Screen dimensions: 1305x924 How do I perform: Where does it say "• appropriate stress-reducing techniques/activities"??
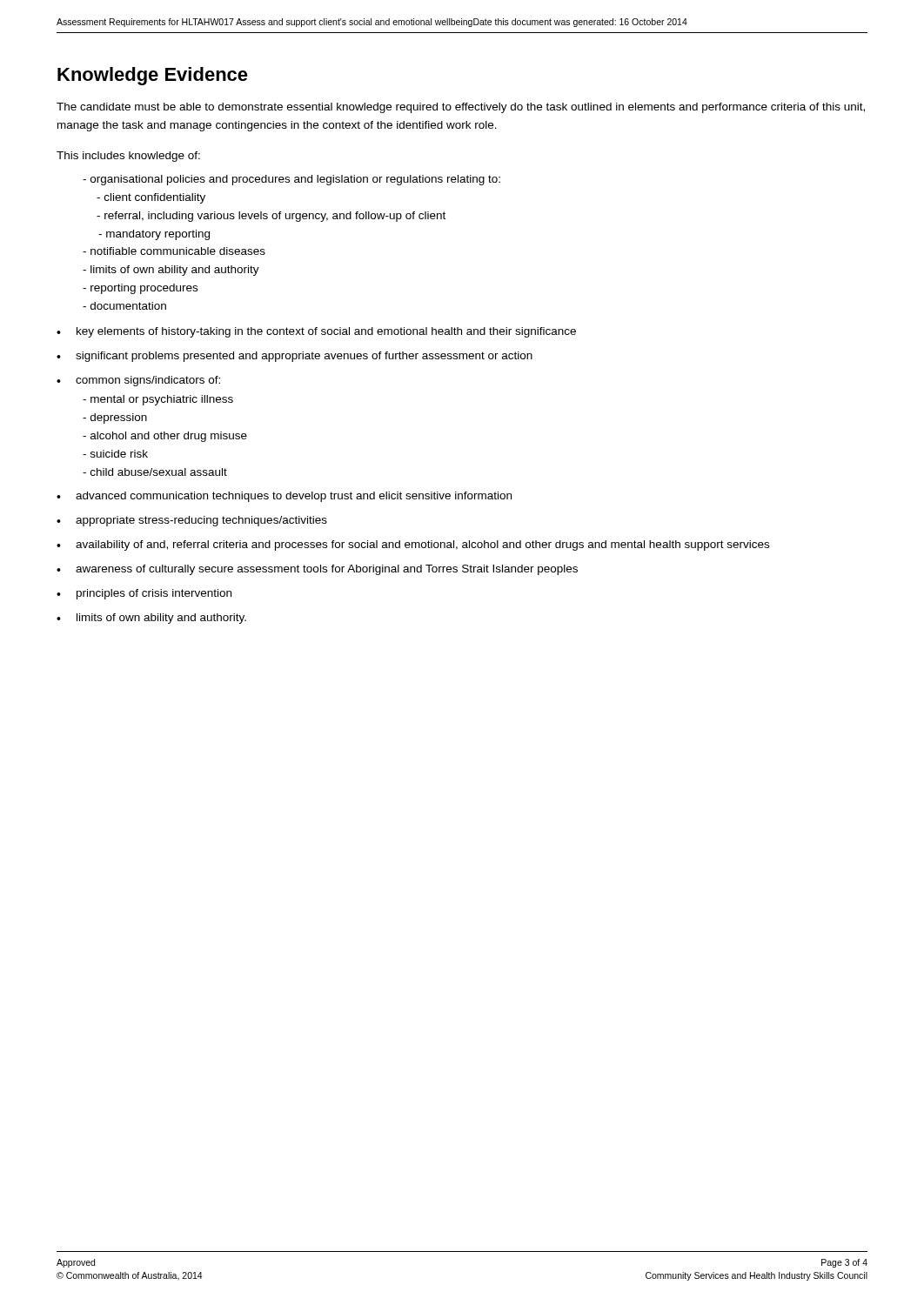coord(192,521)
